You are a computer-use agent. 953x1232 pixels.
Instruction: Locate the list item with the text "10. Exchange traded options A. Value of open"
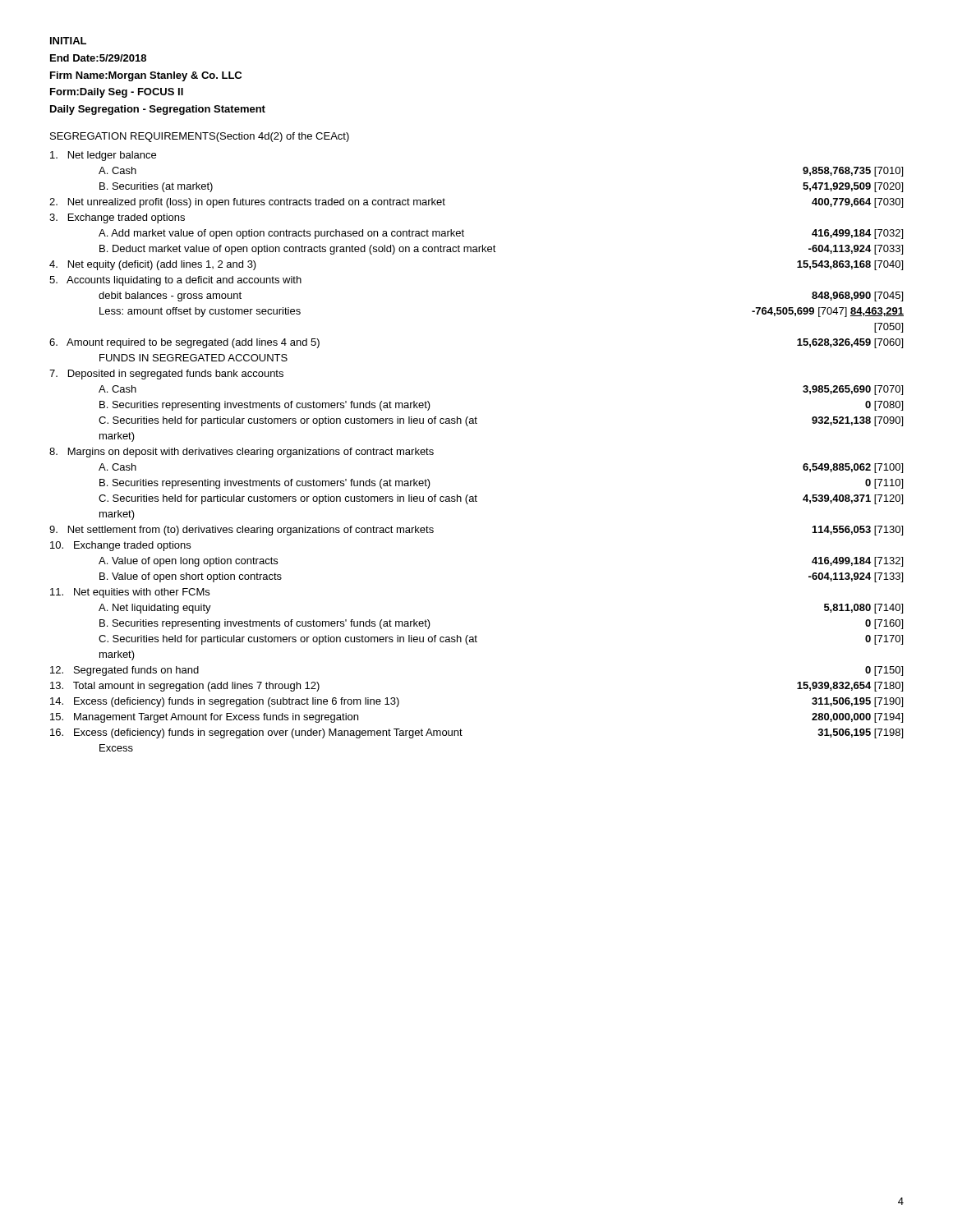120,546
